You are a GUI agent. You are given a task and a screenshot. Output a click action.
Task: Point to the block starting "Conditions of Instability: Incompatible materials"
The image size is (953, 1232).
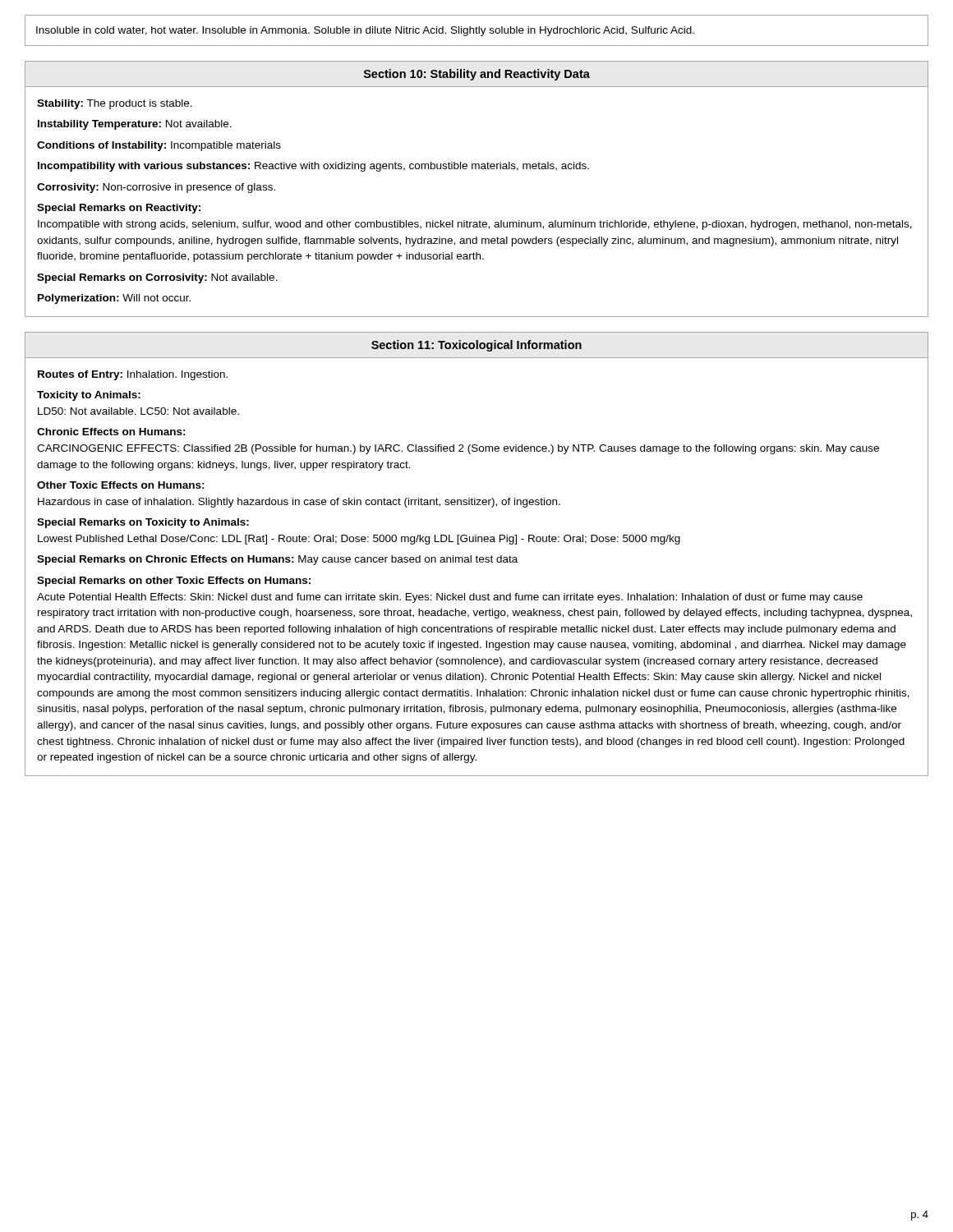[159, 145]
